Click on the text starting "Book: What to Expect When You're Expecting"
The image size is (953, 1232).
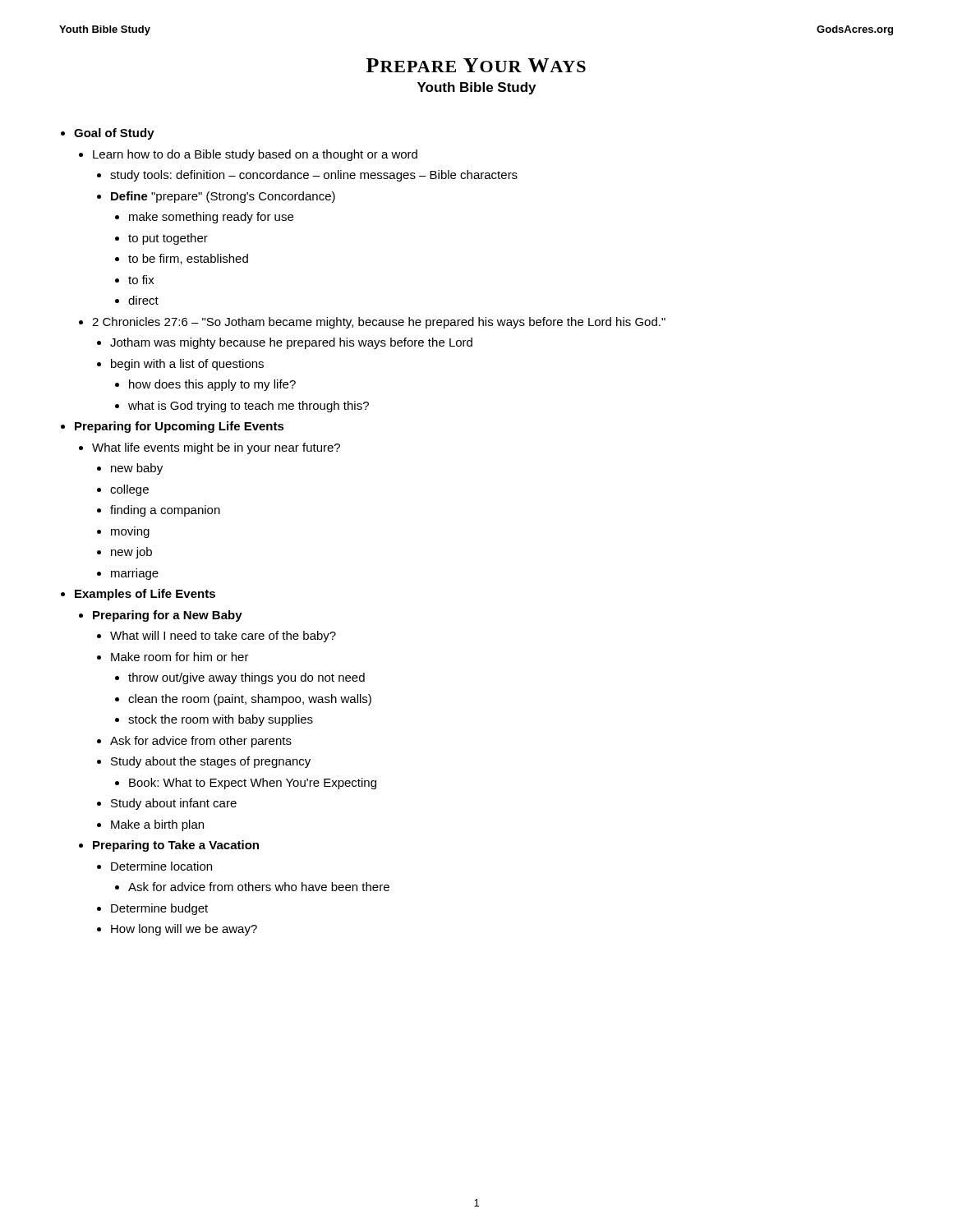click(x=253, y=782)
